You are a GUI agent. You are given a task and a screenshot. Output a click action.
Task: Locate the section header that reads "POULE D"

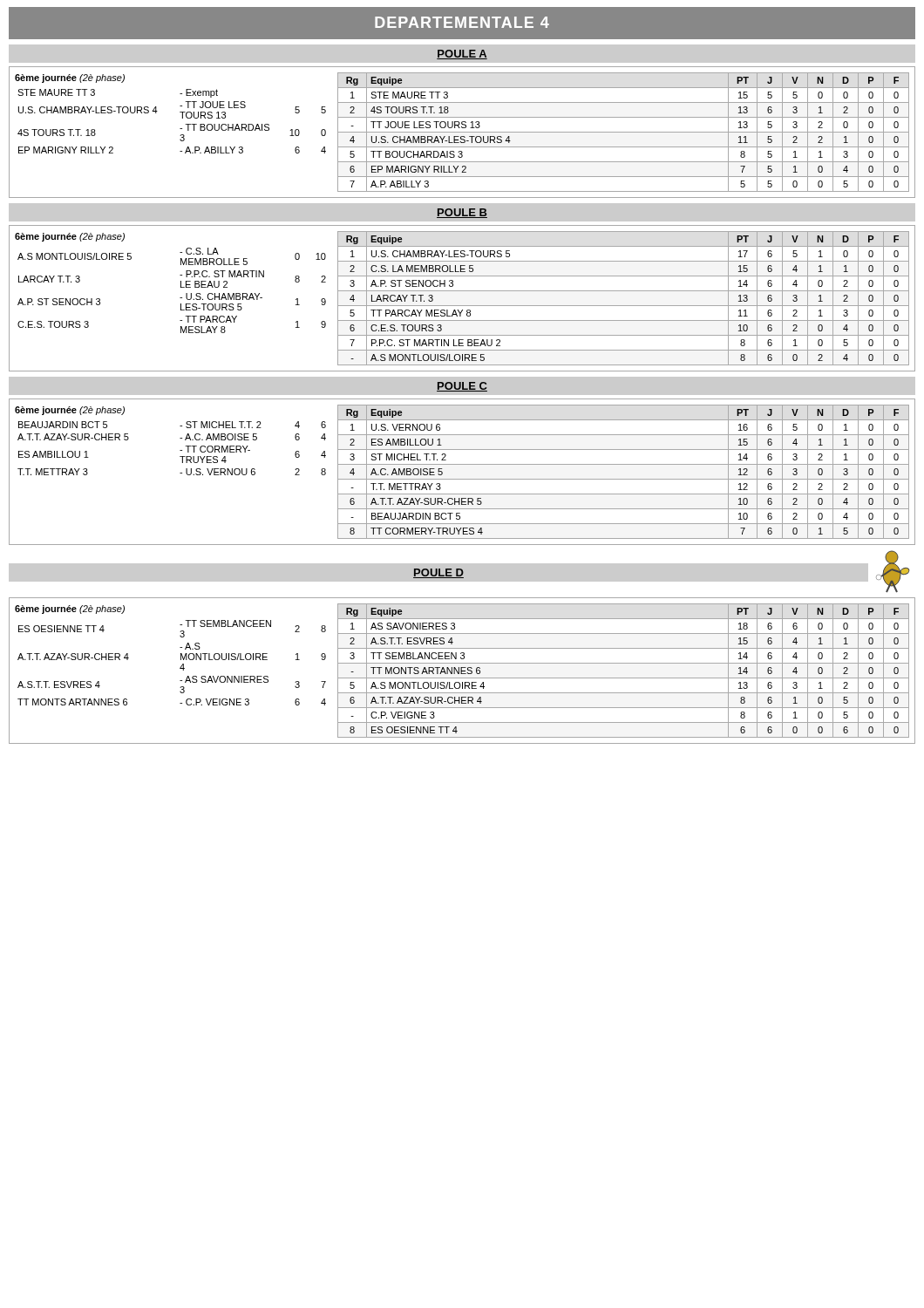(x=438, y=572)
